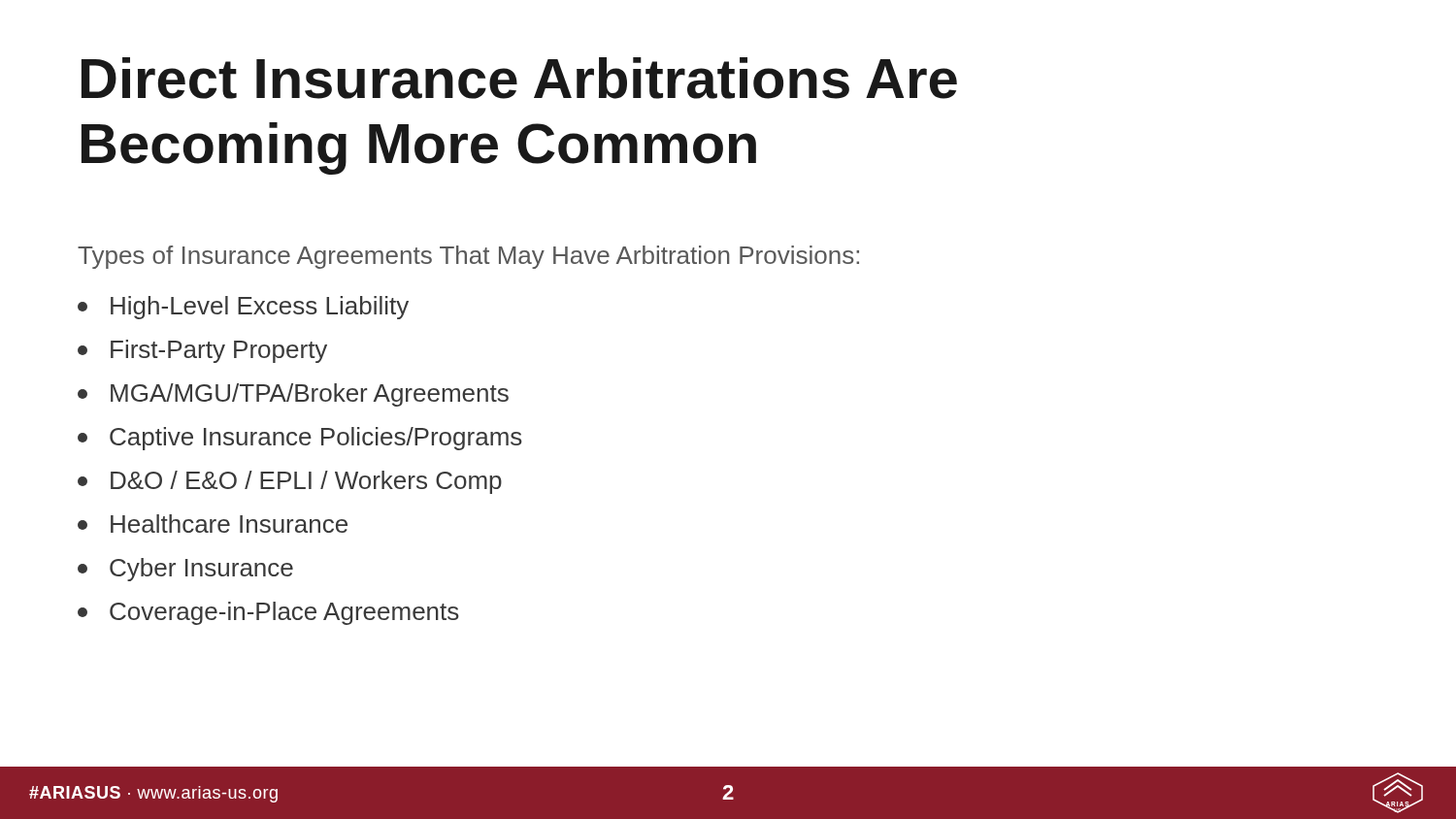Where does it say "Healthcare Insurance"?
Screen dimensions: 819x1456
[213, 524]
